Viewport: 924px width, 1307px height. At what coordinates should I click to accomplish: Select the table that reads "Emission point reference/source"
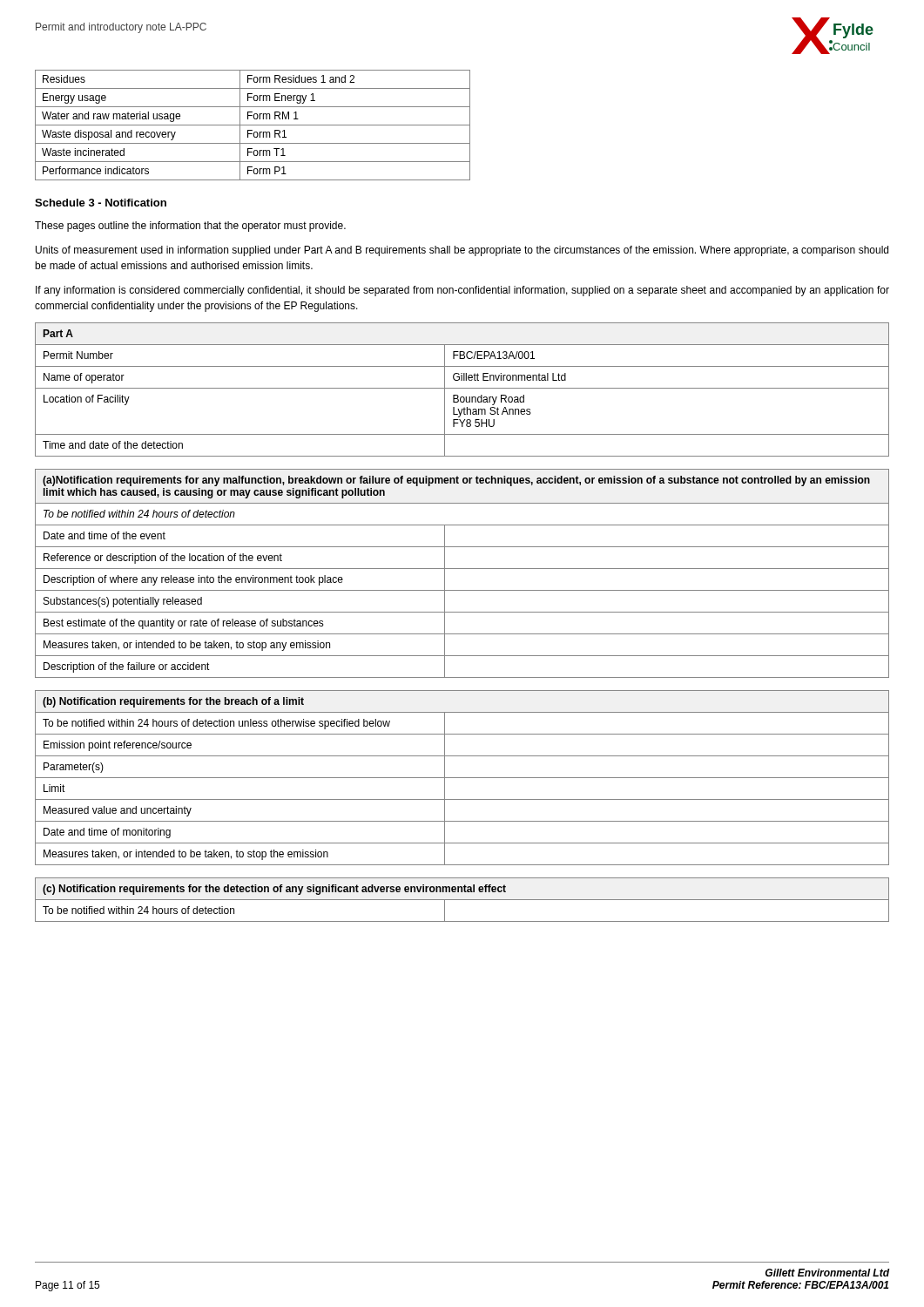[x=462, y=778]
